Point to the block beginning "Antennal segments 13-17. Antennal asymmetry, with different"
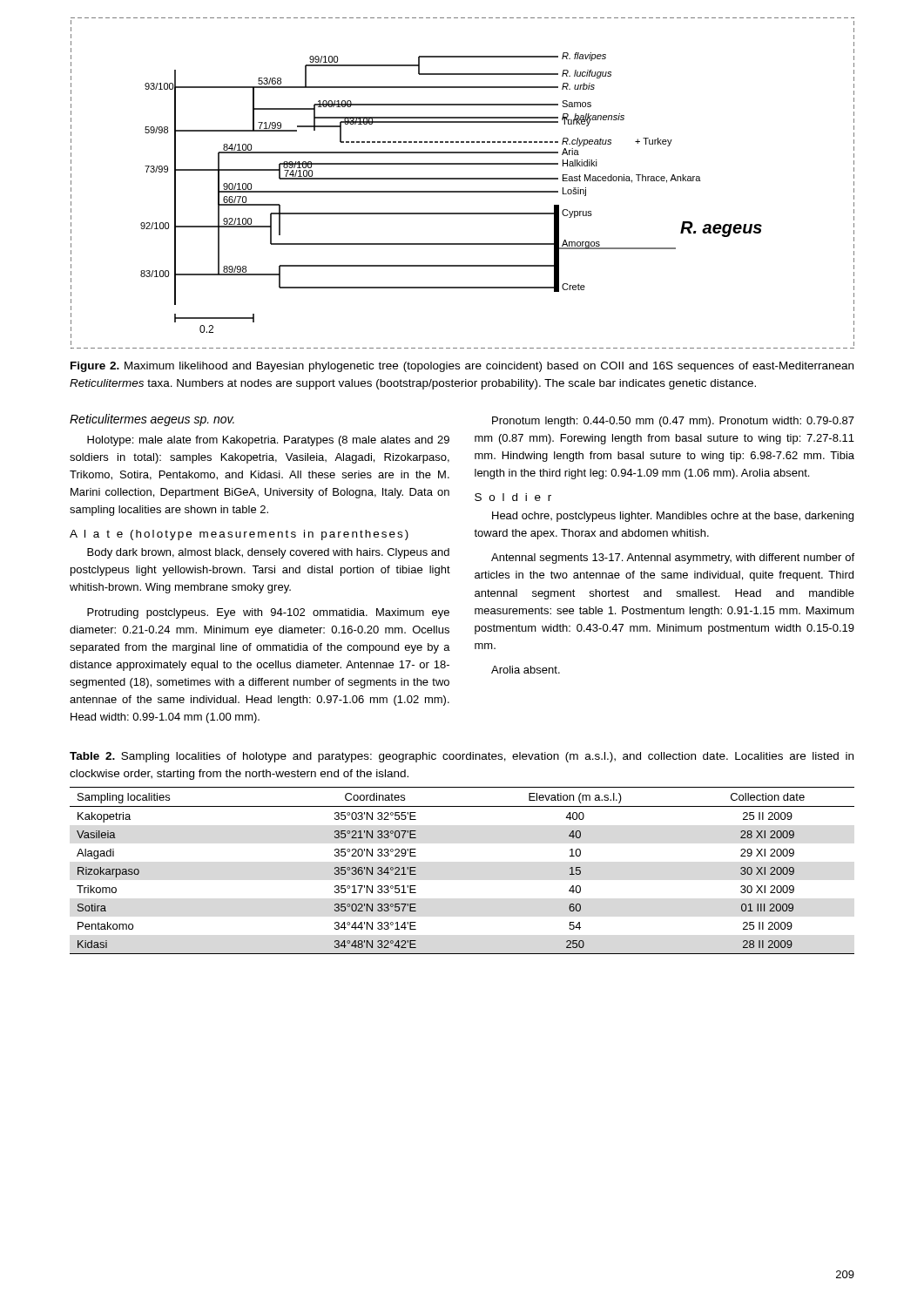The image size is (924, 1307). (664, 601)
